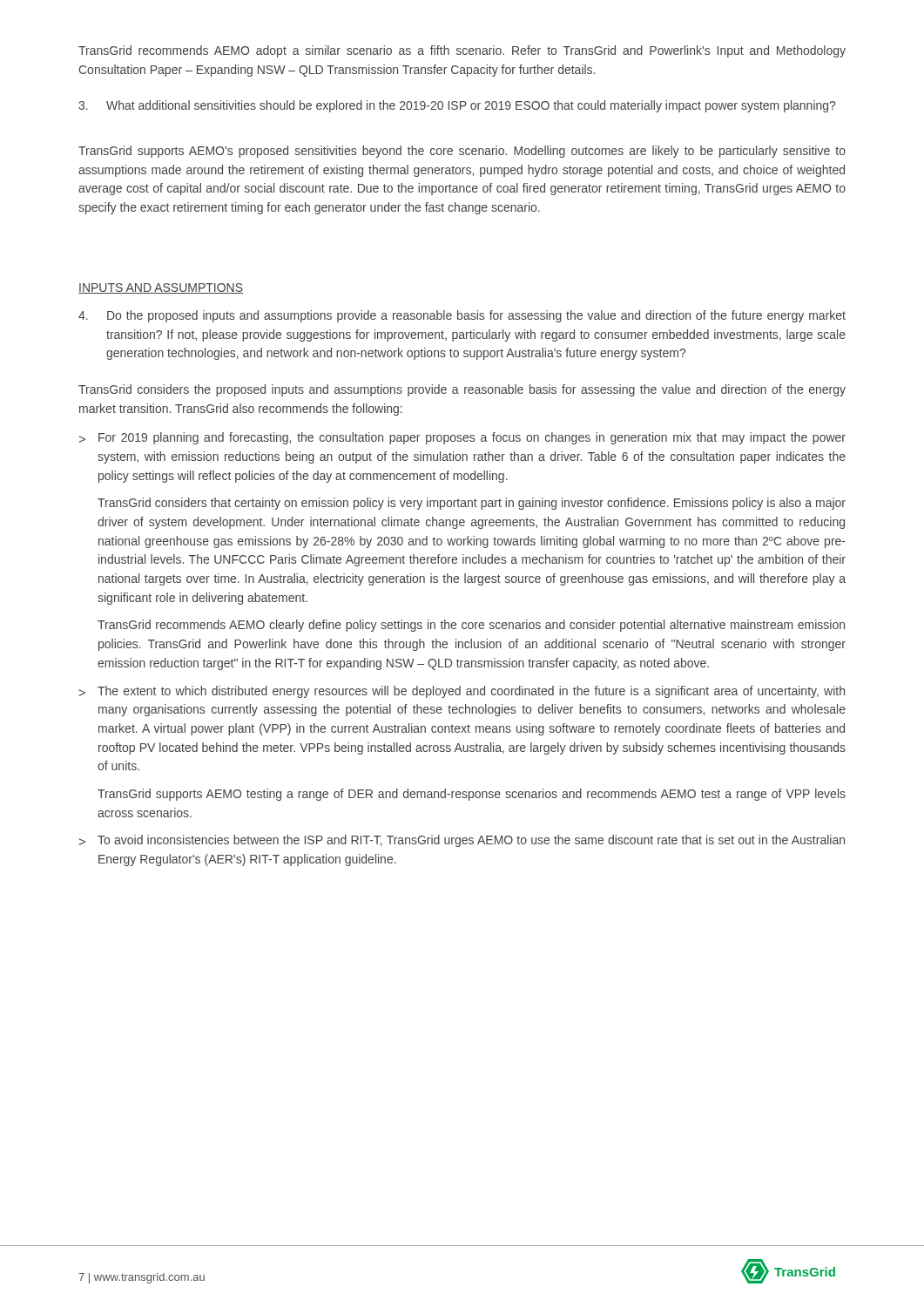Select the list item that reads "4. Do the"
Viewport: 924px width, 1307px height.
pyautogui.click(x=462, y=335)
